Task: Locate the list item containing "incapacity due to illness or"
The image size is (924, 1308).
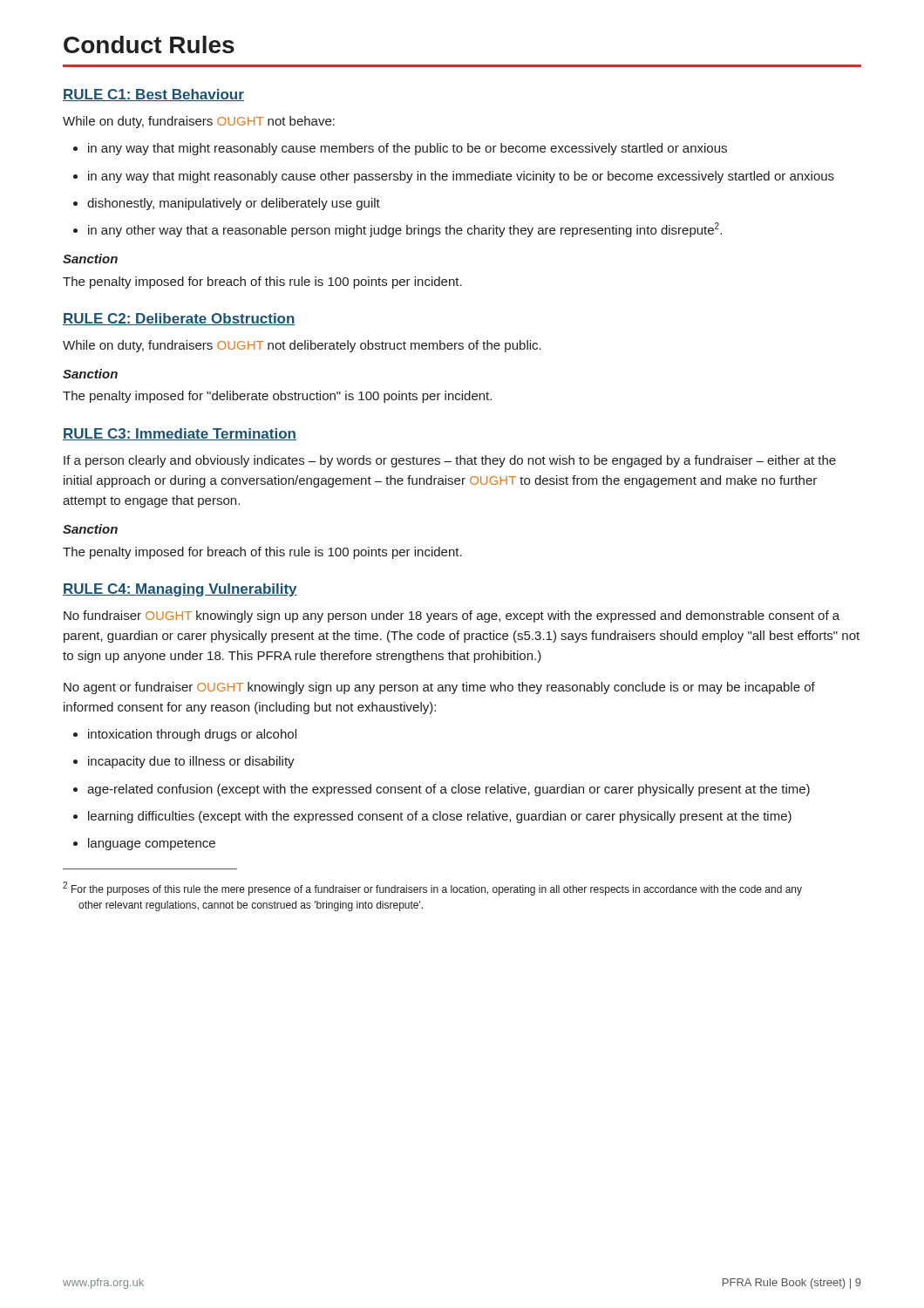Action: (x=184, y=762)
